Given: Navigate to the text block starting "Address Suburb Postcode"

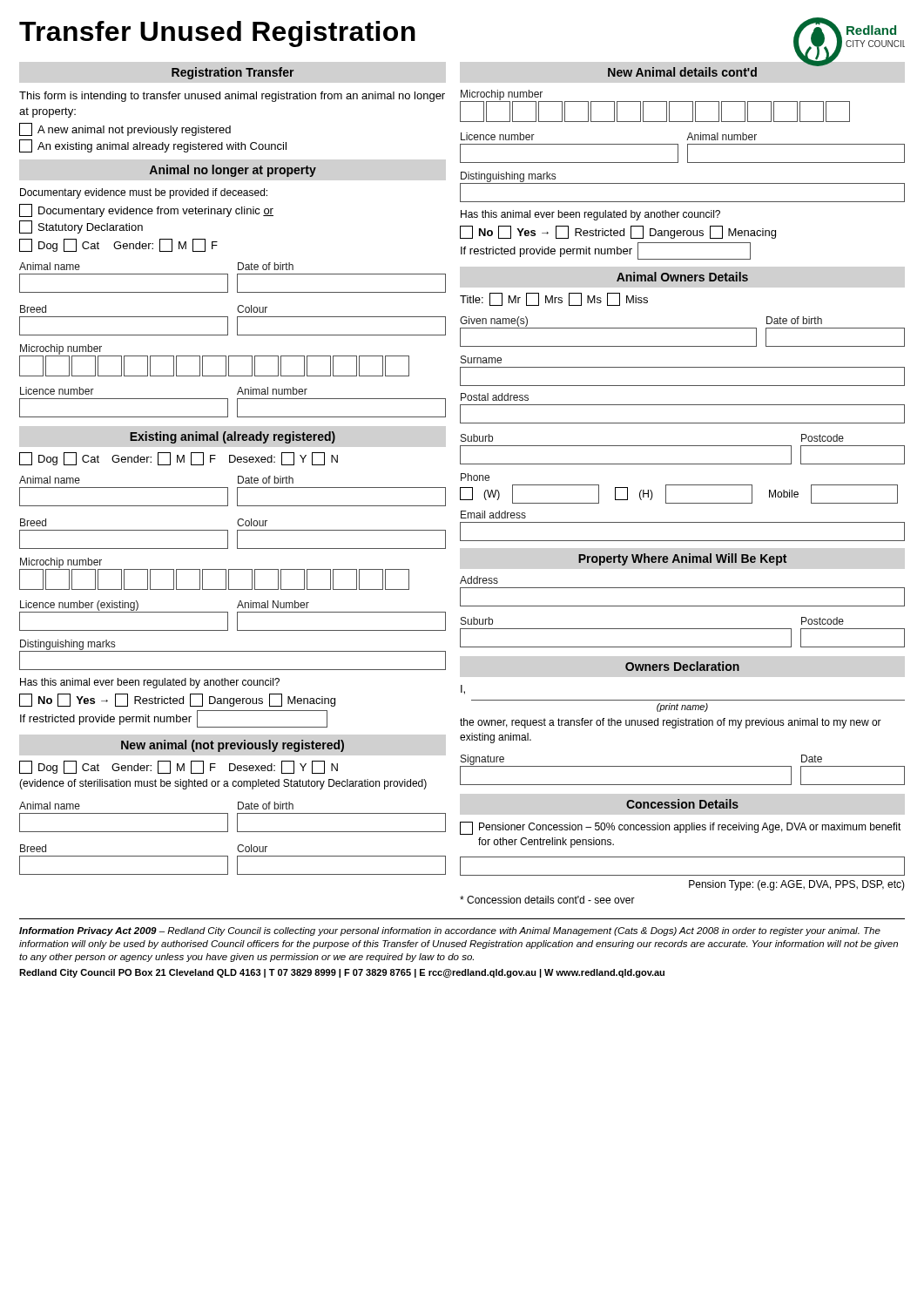Looking at the screenshot, I should click(x=682, y=611).
